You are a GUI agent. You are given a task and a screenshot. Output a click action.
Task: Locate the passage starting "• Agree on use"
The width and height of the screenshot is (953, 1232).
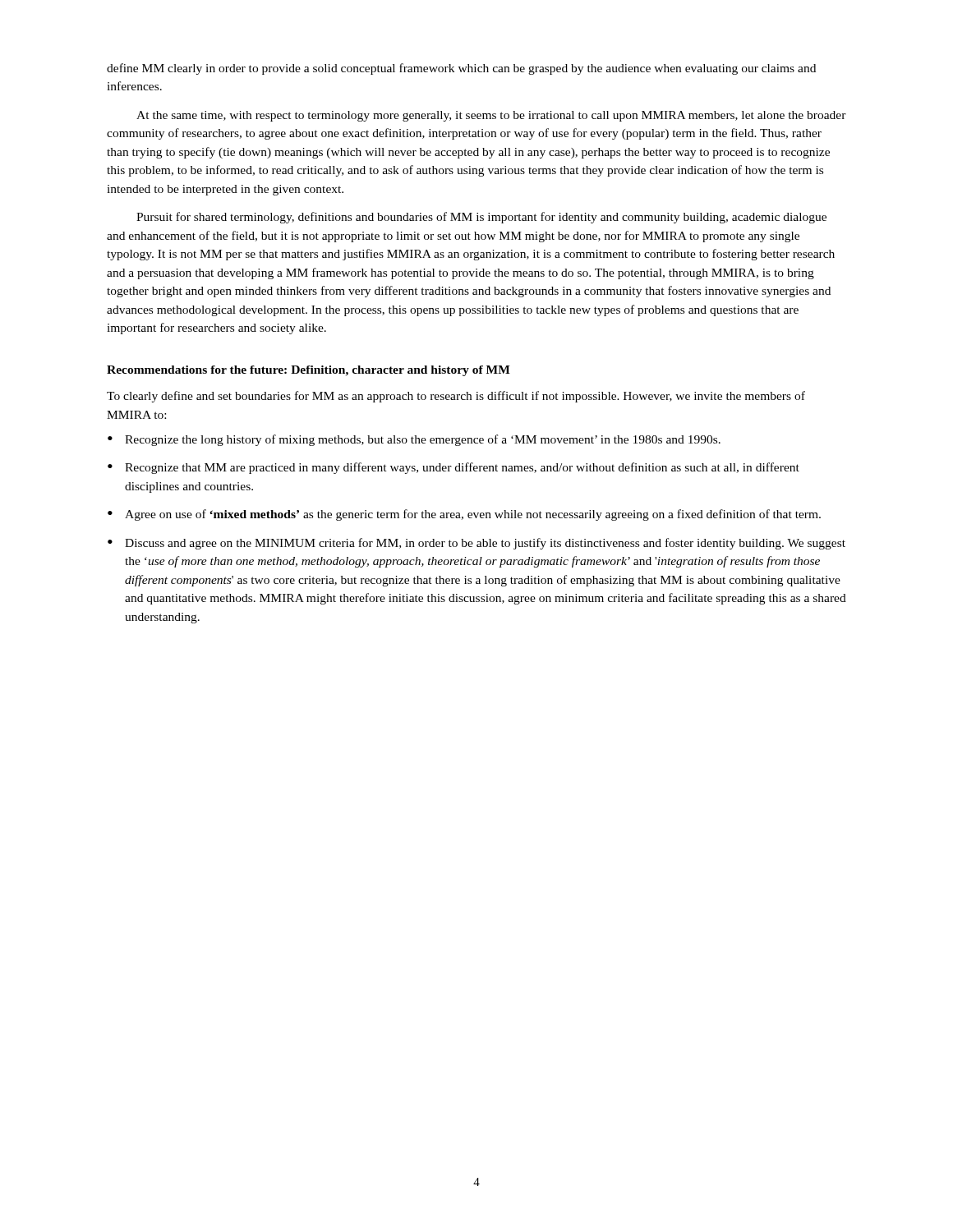[x=476, y=515]
